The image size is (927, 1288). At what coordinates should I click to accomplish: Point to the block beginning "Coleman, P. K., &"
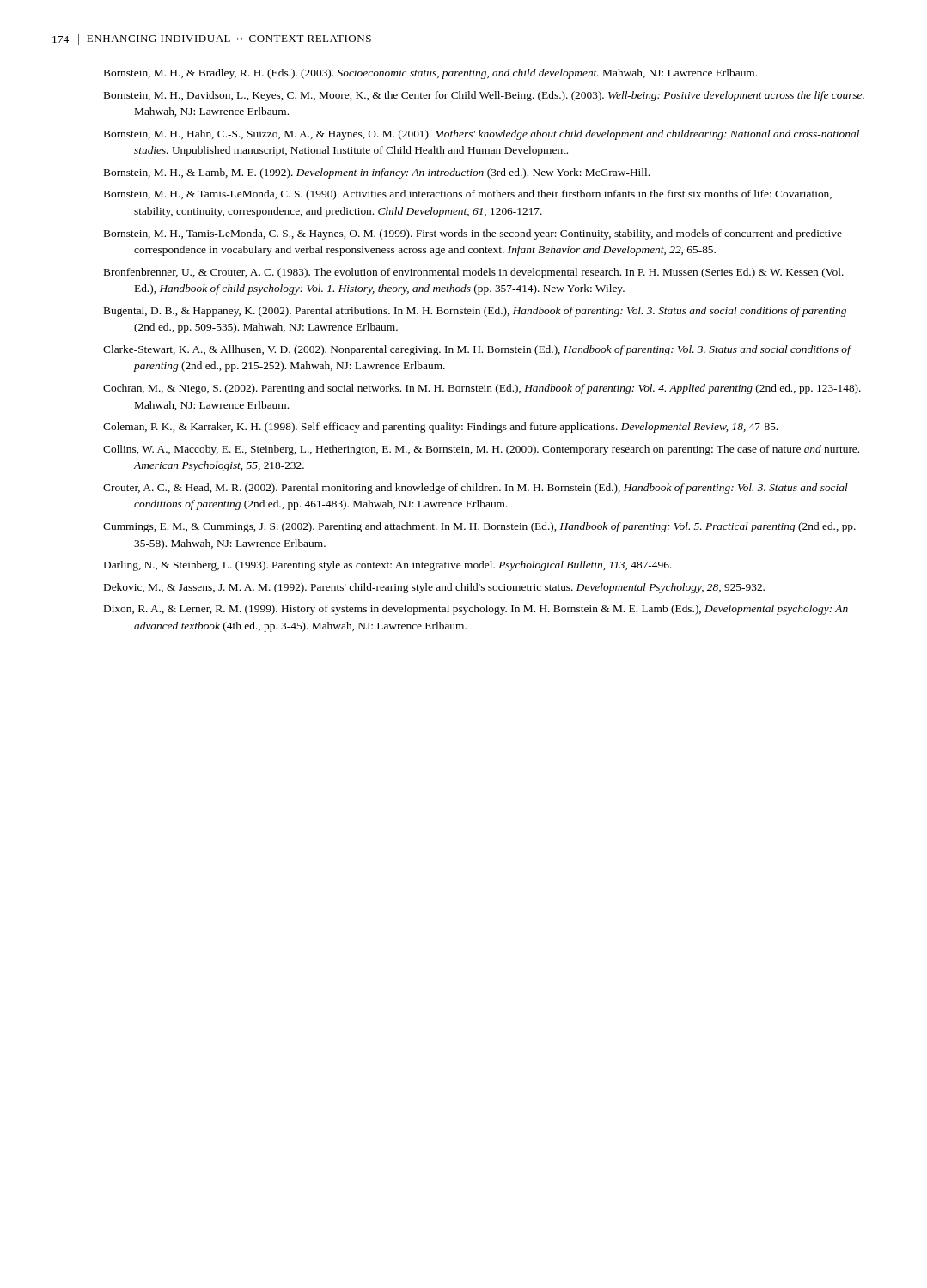pyautogui.click(x=441, y=426)
